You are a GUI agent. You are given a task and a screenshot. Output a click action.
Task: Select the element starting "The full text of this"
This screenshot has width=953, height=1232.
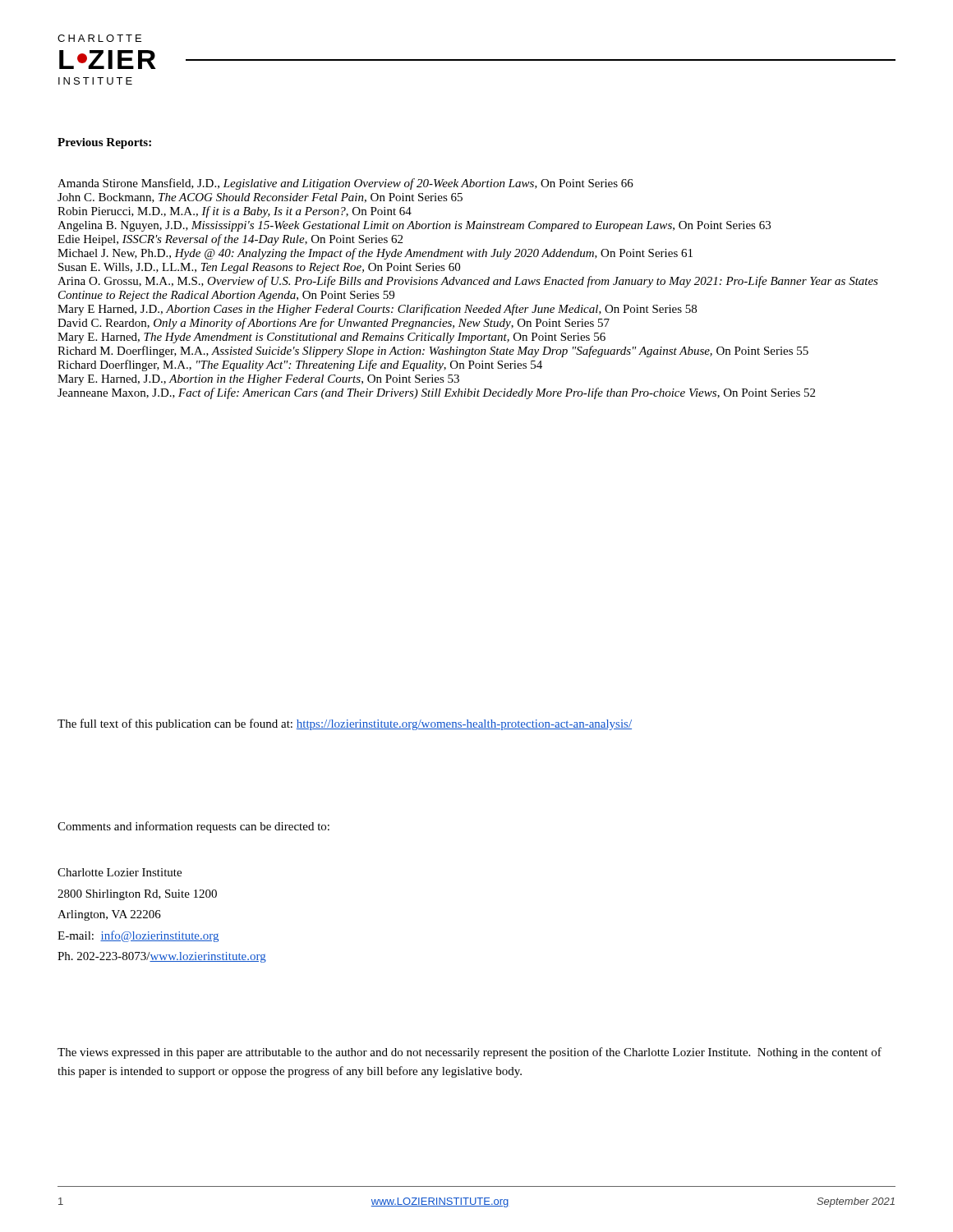345,724
